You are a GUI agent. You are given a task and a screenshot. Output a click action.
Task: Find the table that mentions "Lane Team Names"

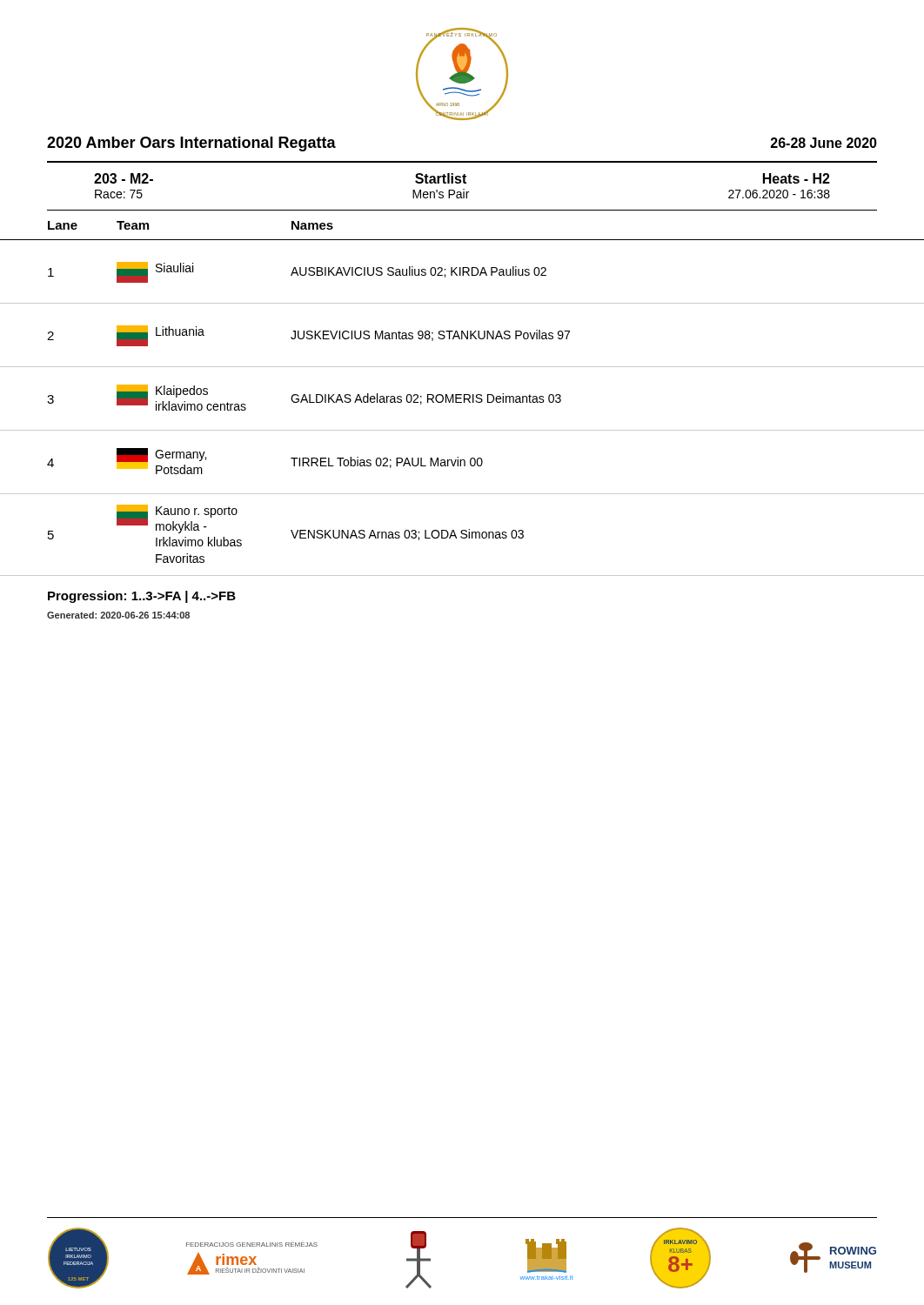462,225
